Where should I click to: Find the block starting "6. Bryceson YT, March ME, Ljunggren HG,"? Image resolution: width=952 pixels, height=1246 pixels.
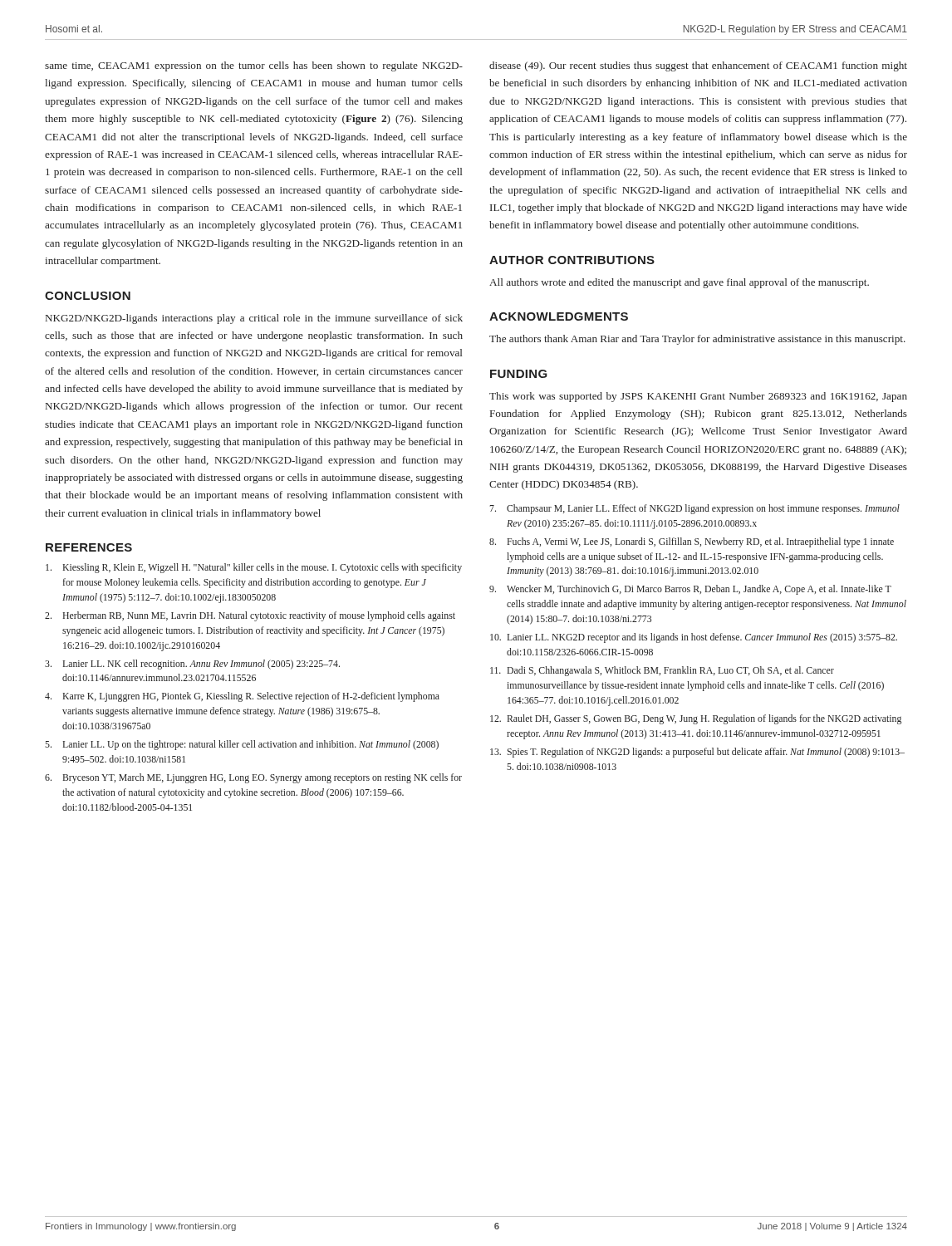click(254, 793)
